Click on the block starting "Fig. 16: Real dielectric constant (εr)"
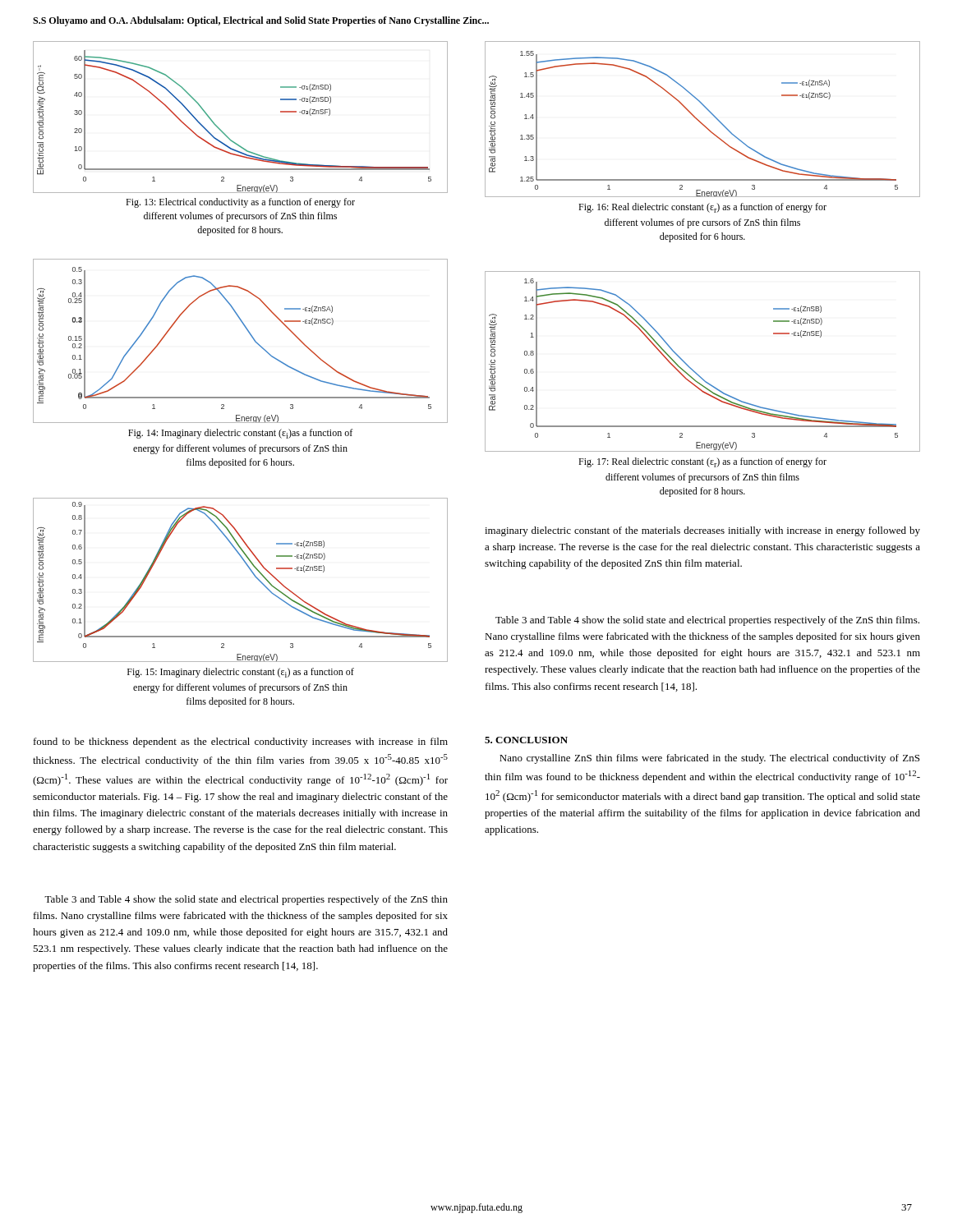 [702, 222]
